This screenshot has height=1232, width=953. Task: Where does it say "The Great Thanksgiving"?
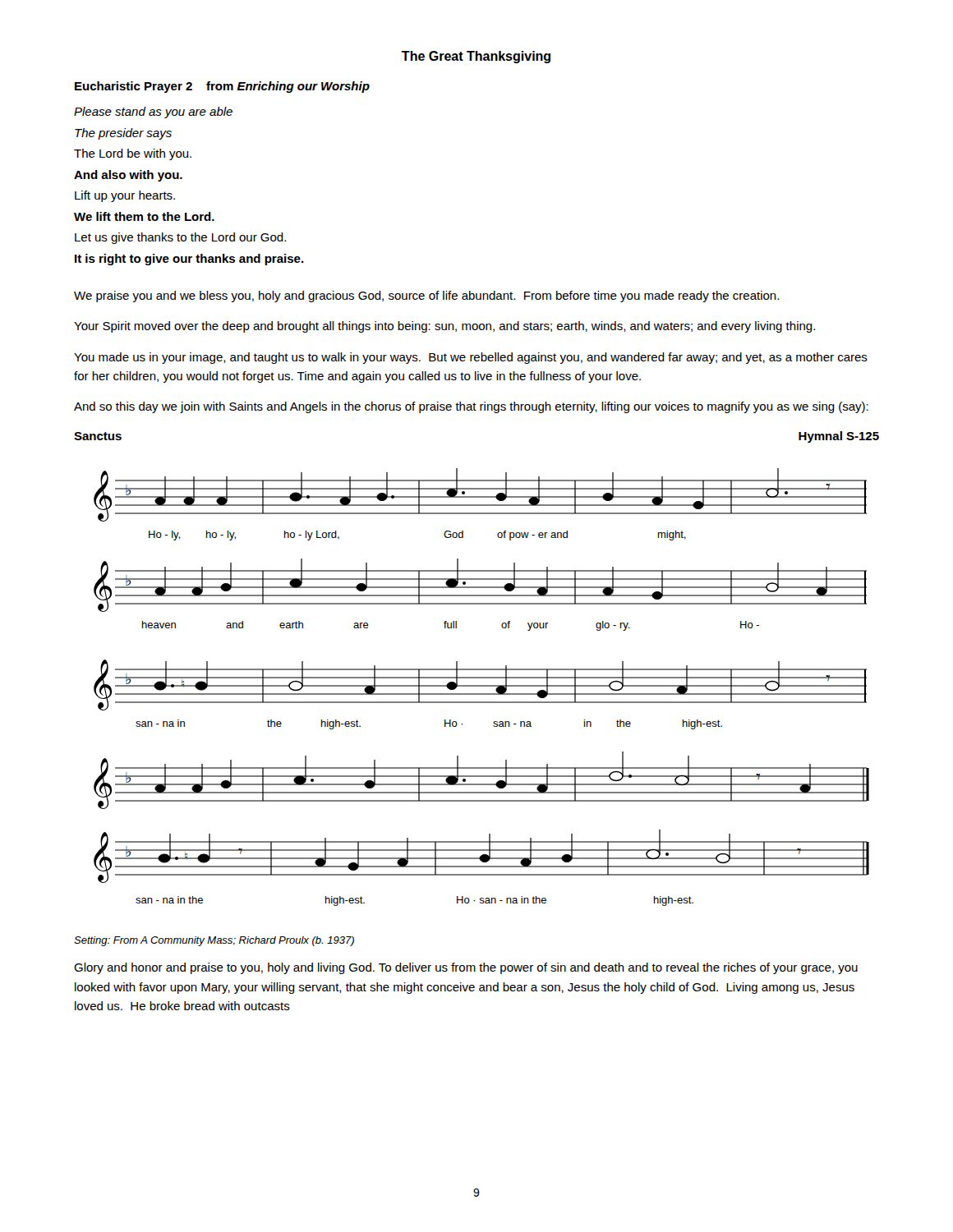coord(476,56)
